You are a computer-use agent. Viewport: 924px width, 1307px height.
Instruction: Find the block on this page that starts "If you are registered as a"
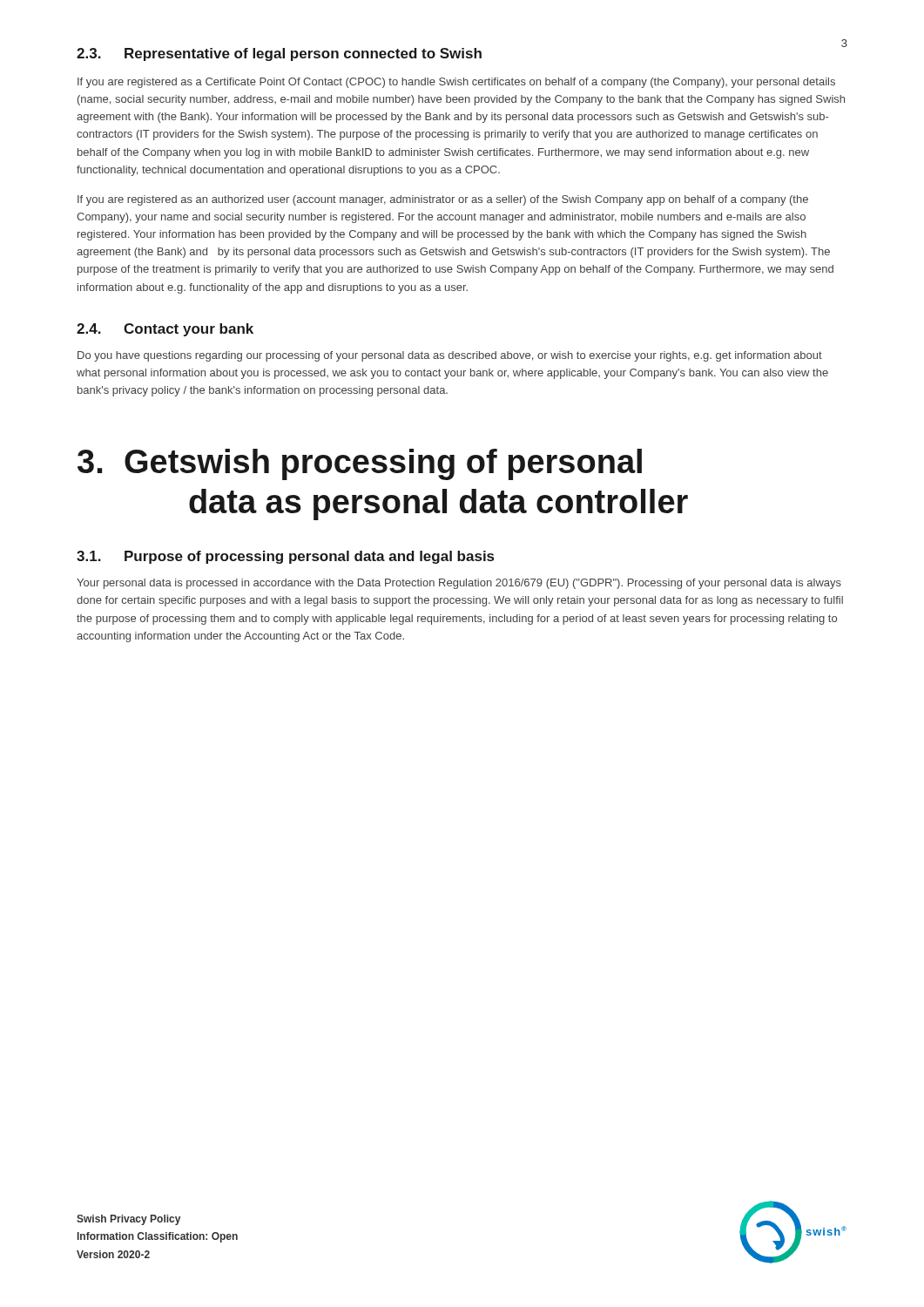pyautogui.click(x=461, y=125)
